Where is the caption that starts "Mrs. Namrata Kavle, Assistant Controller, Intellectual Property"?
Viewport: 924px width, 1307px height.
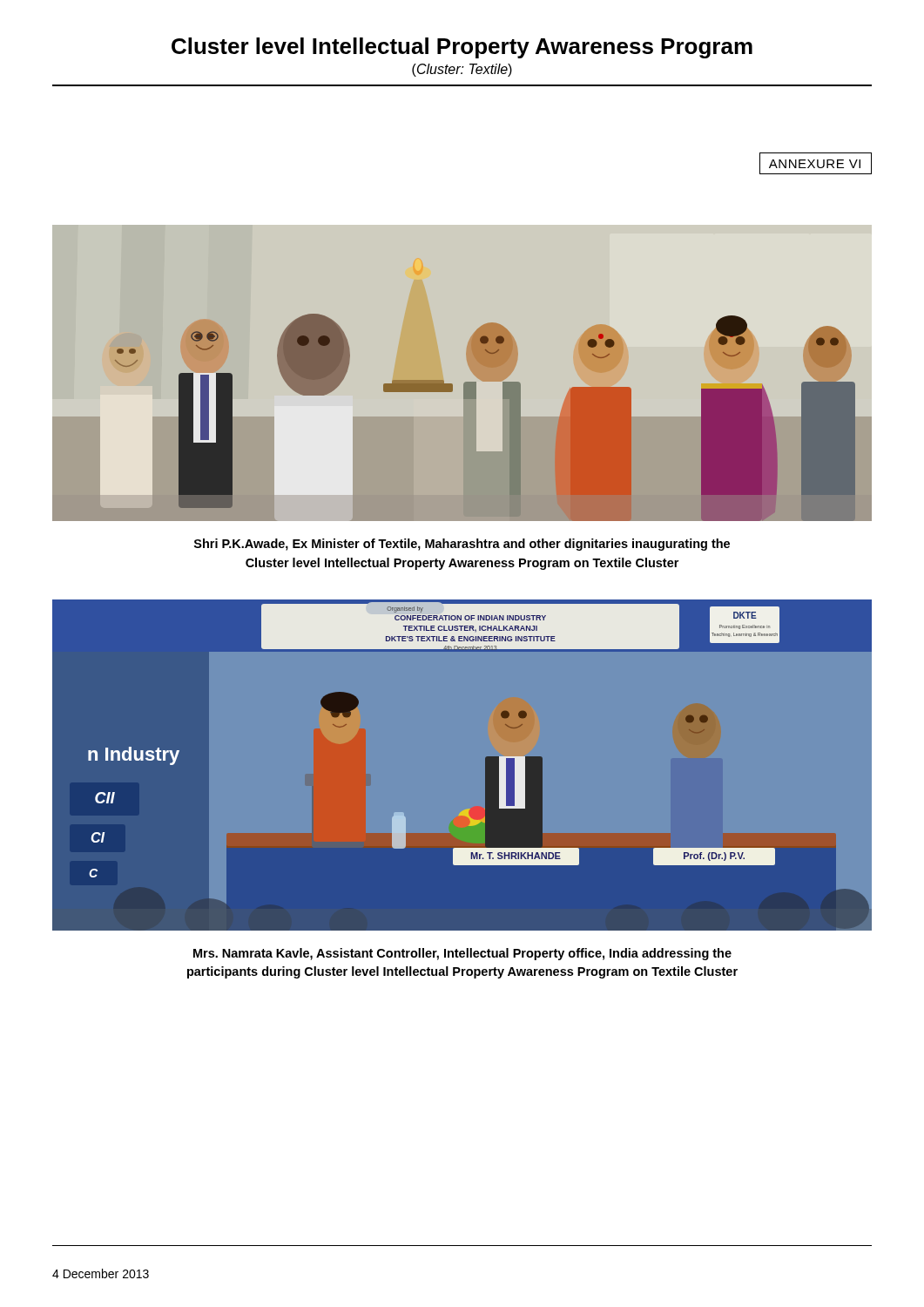(462, 962)
